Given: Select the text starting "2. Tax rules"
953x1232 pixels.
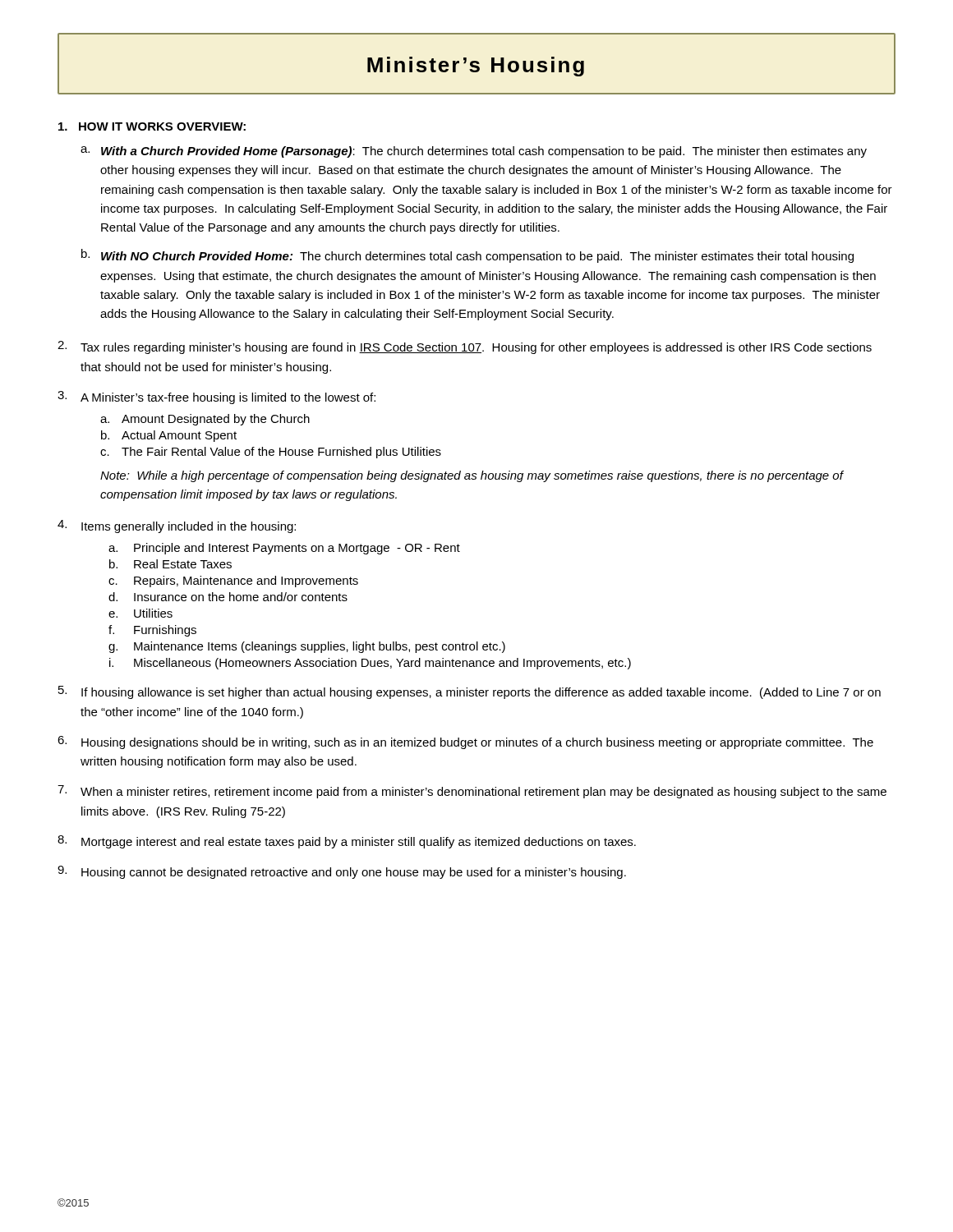Looking at the screenshot, I should (x=476, y=357).
